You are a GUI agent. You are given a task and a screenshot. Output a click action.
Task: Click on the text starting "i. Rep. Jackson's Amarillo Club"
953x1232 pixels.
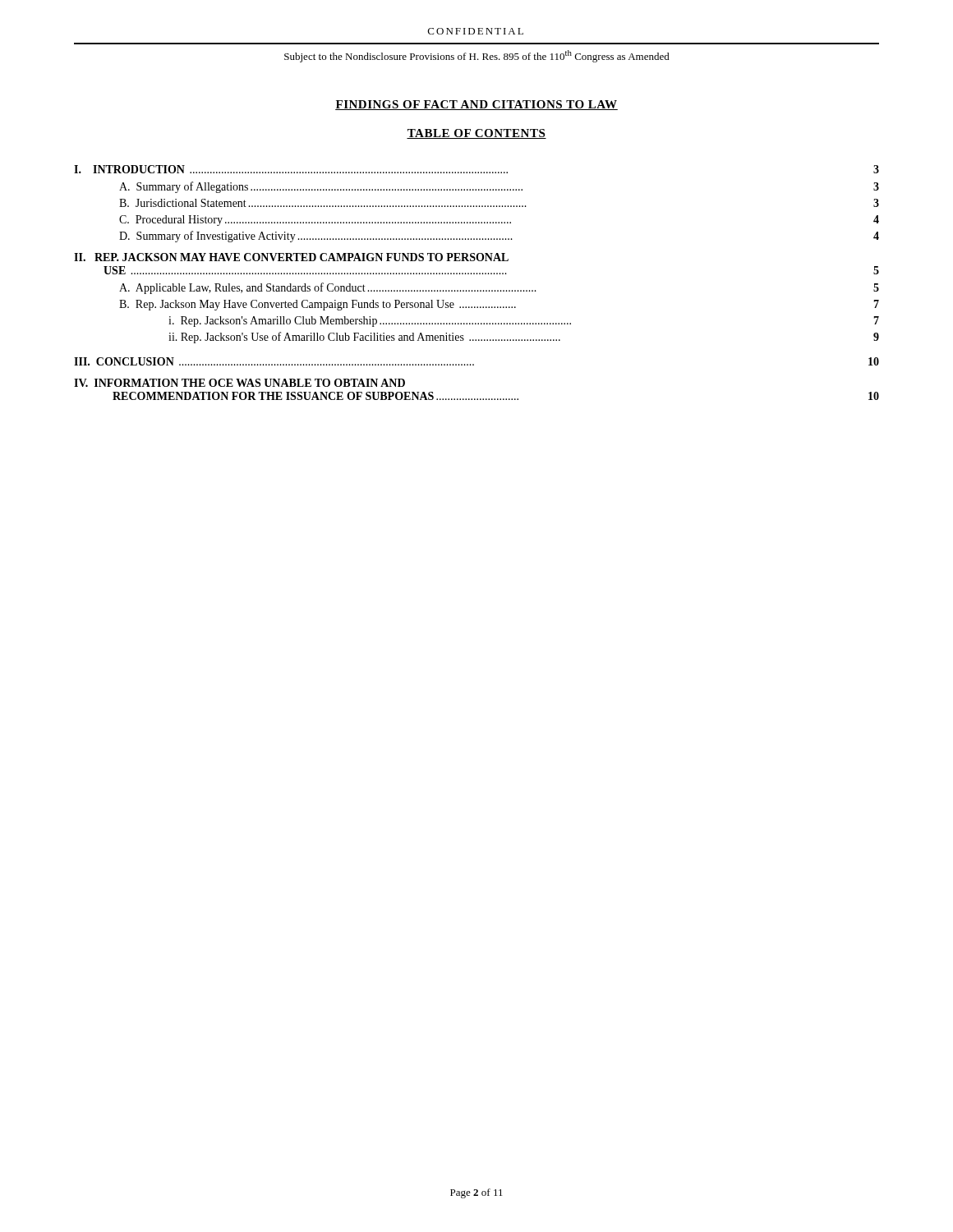point(524,321)
